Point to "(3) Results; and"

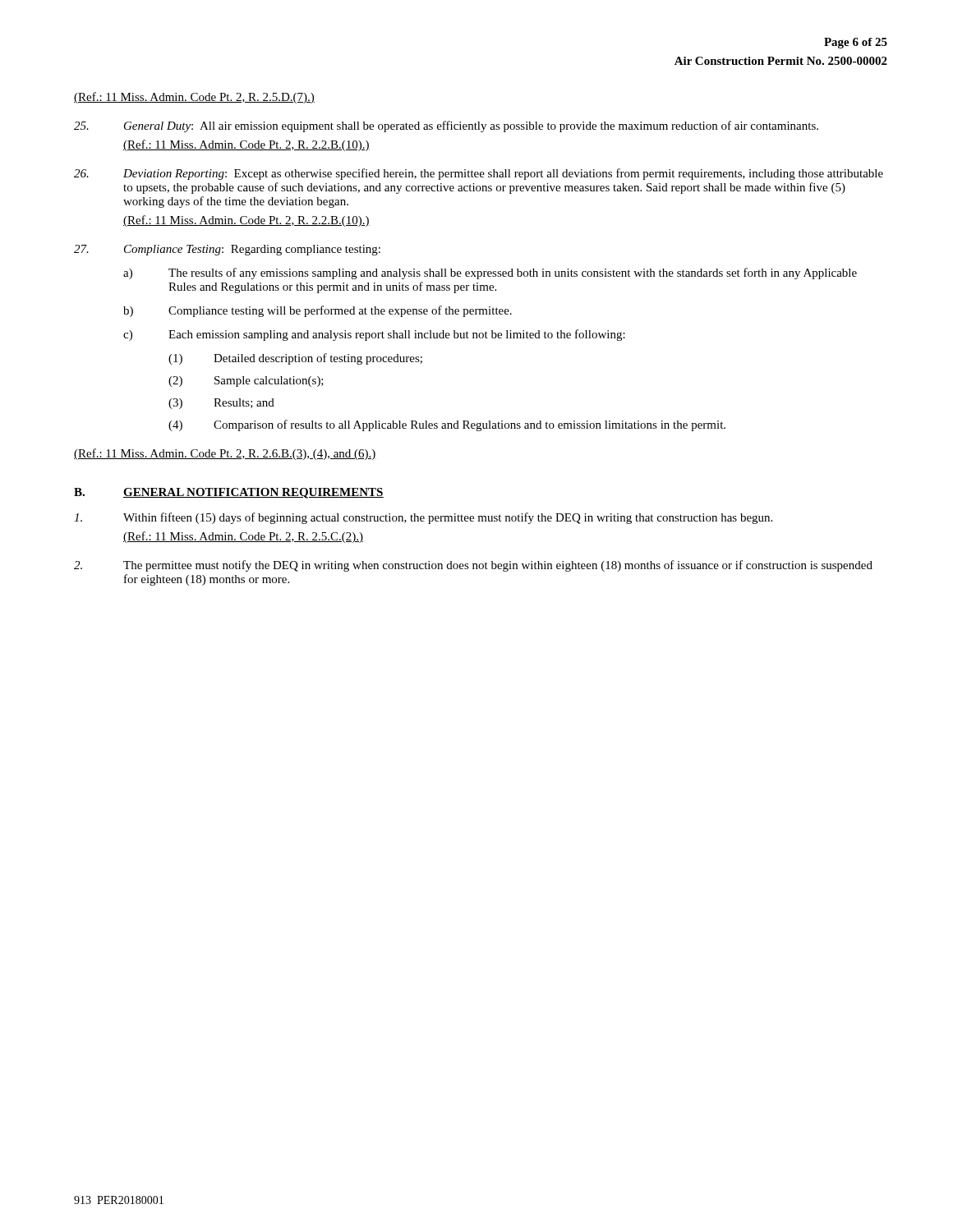click(x=221, y=404)
